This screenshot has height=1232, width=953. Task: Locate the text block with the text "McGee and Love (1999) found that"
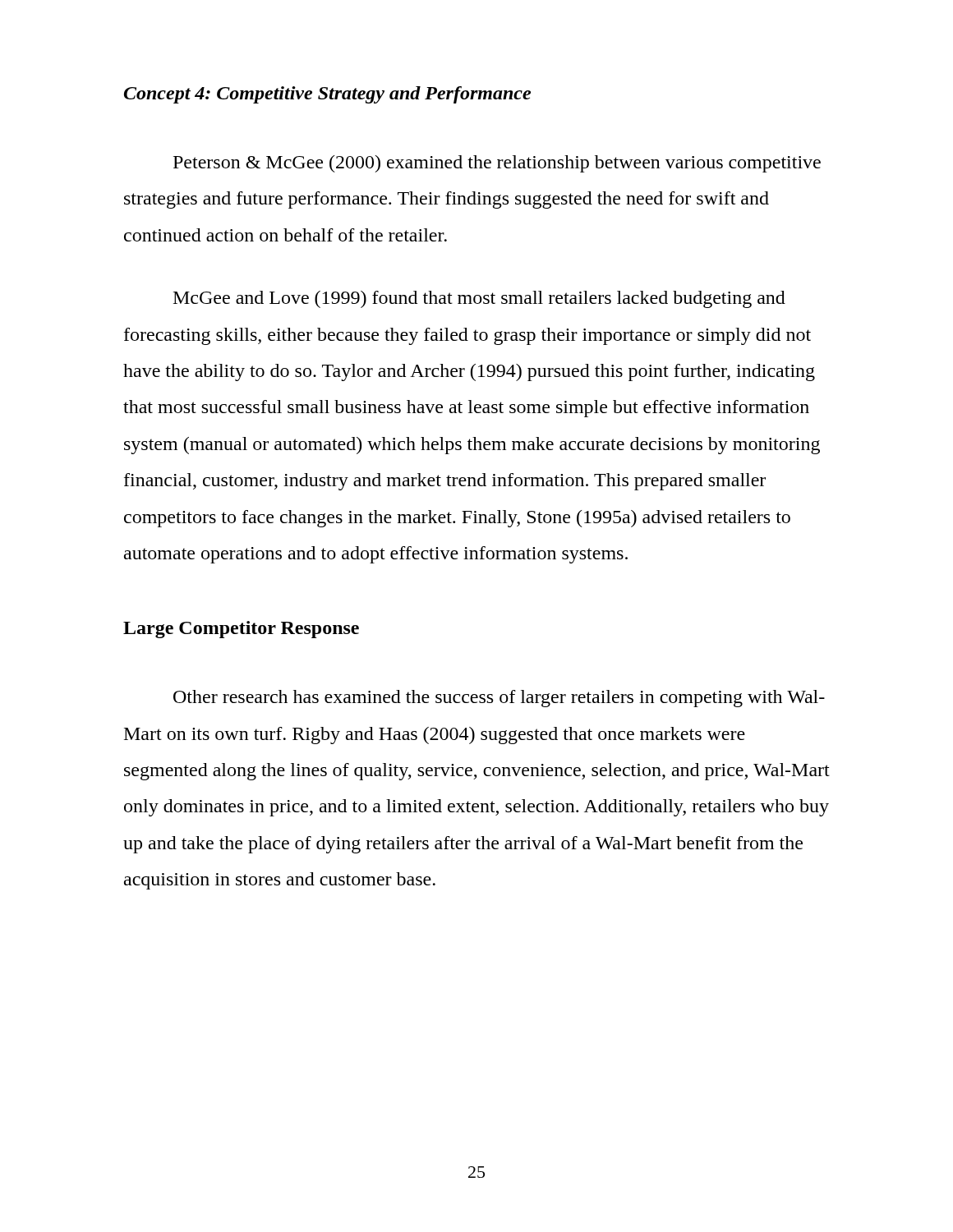click(x=472, y=425)
